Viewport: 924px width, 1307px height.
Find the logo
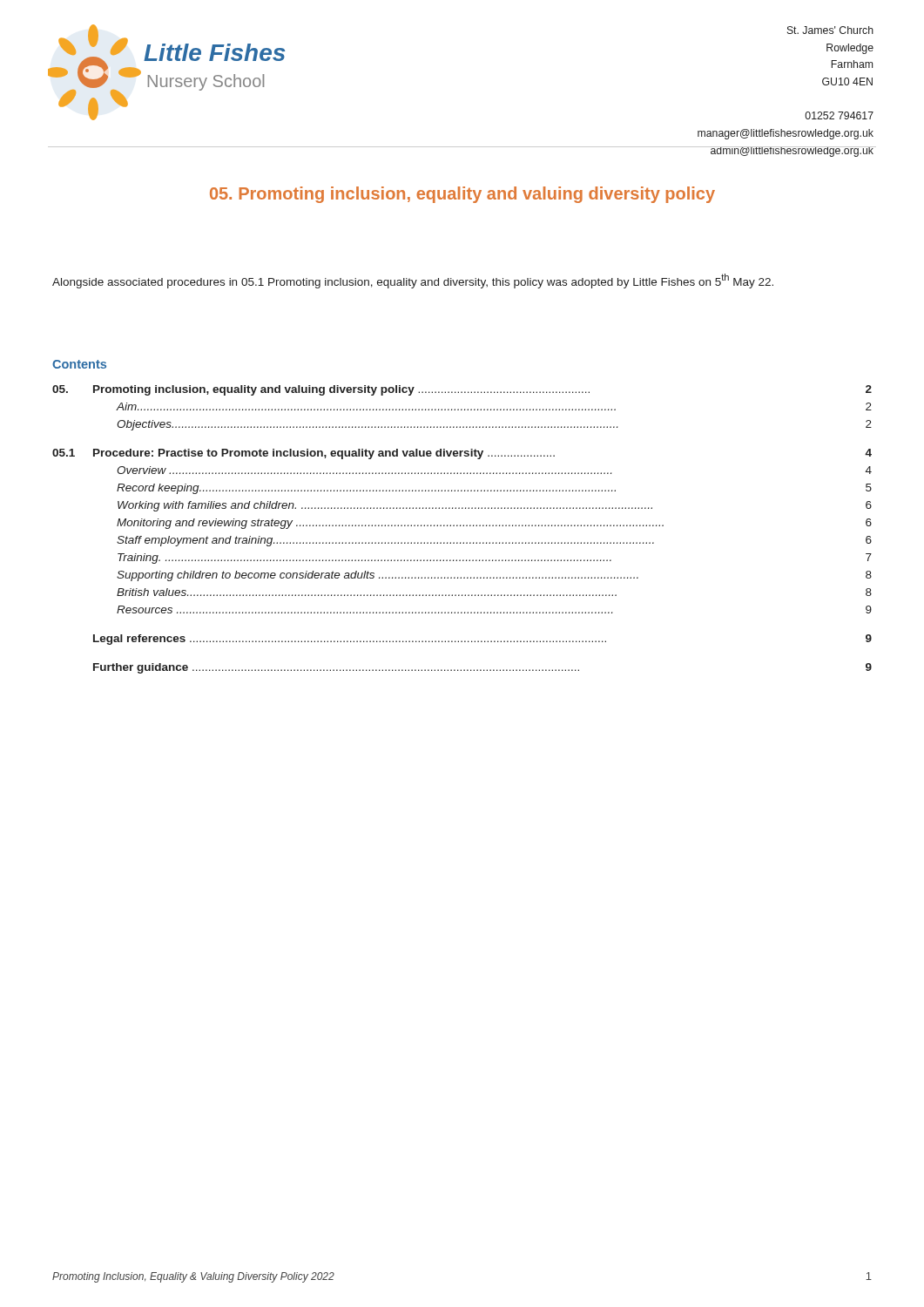174,77
